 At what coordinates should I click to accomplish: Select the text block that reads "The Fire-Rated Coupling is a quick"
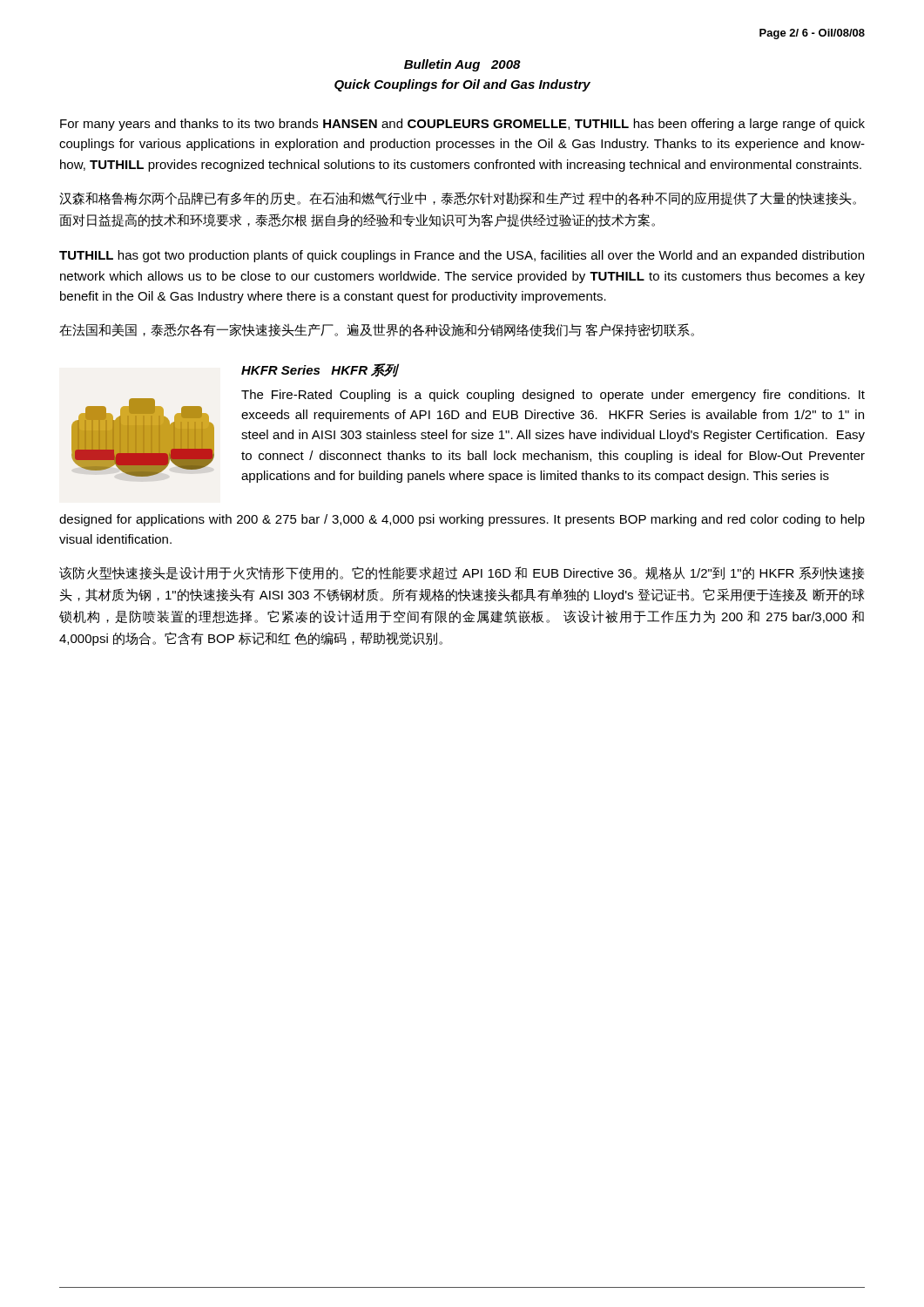pos(553,435)
